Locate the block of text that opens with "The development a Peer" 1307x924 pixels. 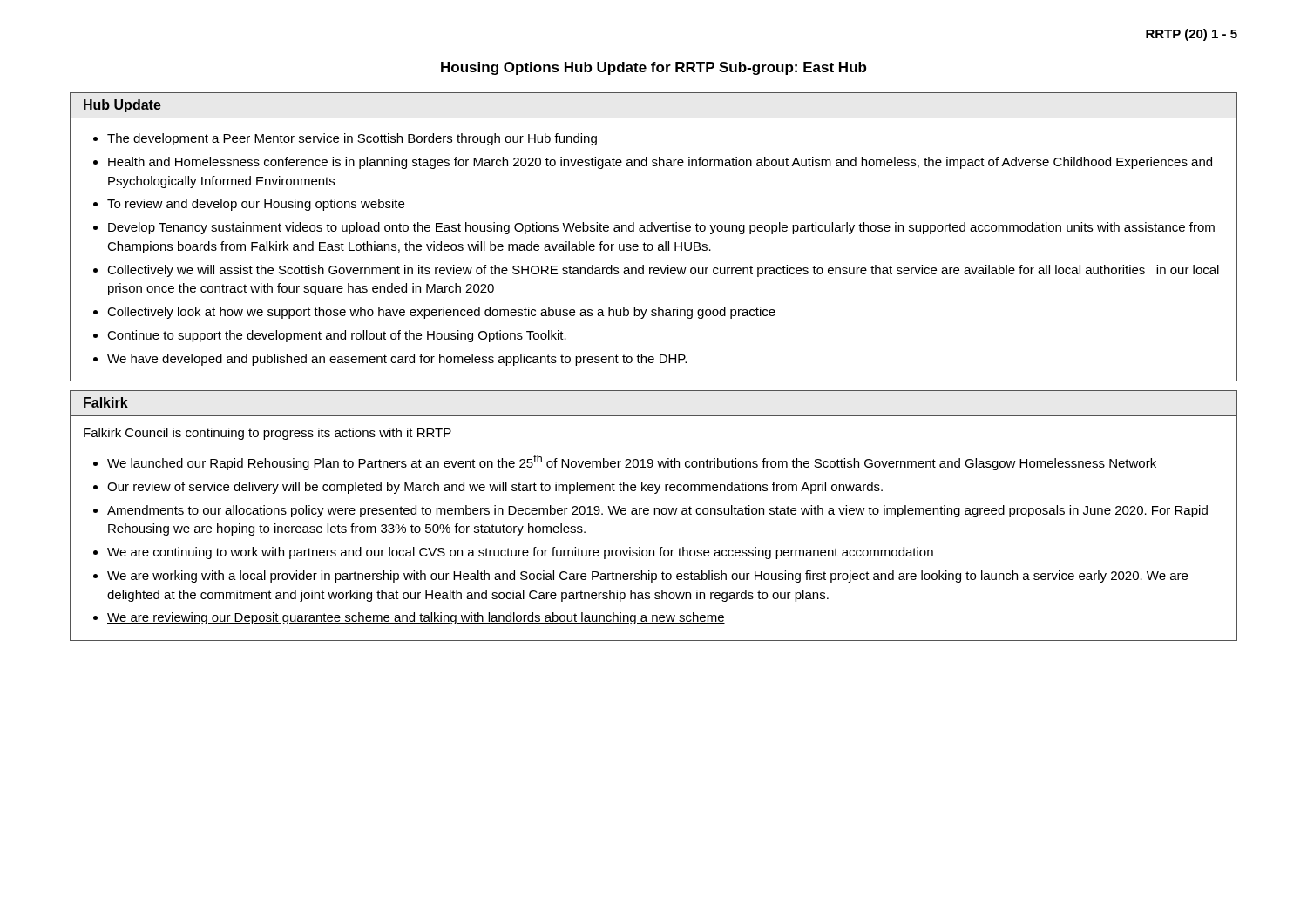[352, 138]
